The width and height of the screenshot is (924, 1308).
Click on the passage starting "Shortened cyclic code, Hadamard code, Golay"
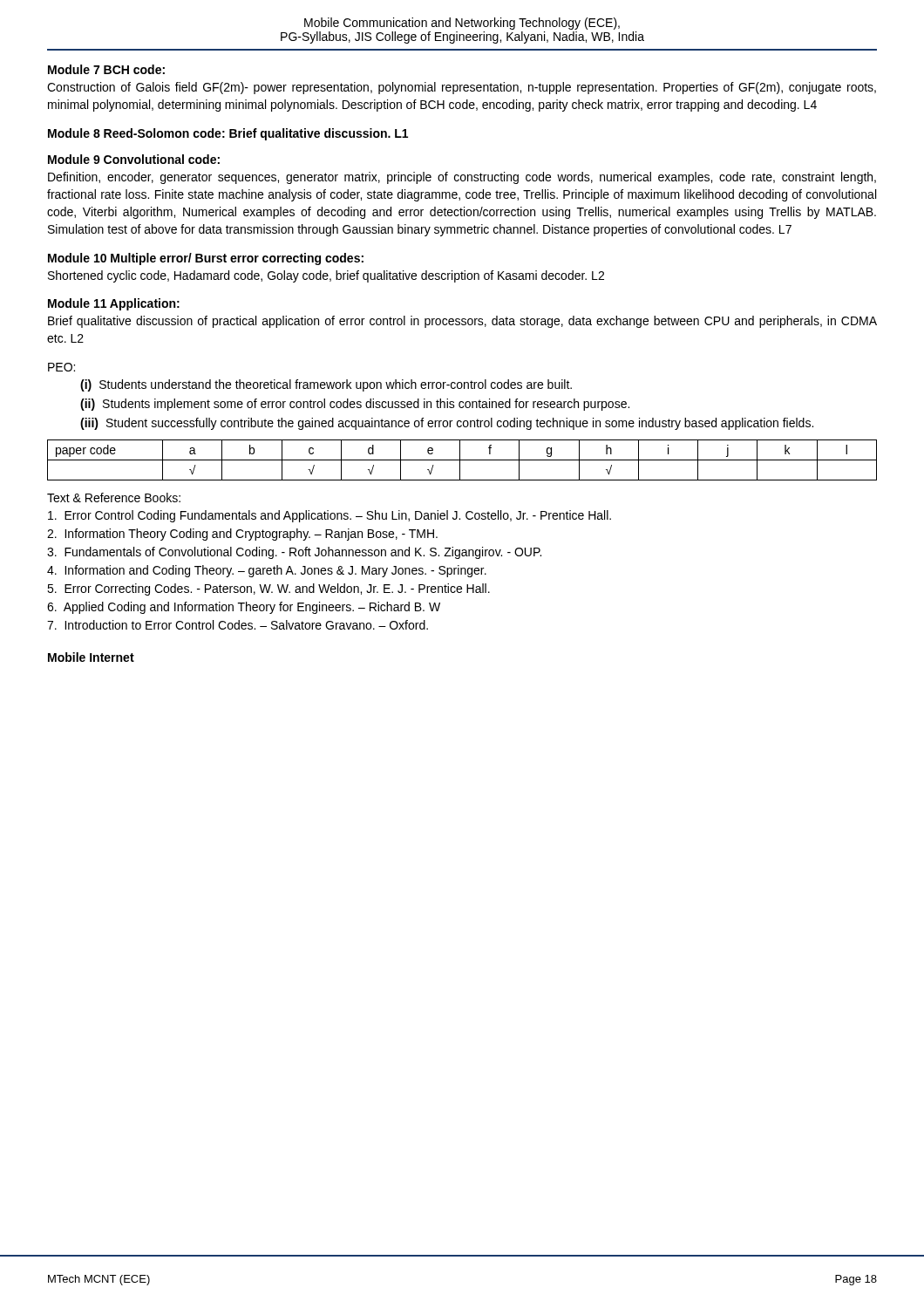(x=326, y=275)
